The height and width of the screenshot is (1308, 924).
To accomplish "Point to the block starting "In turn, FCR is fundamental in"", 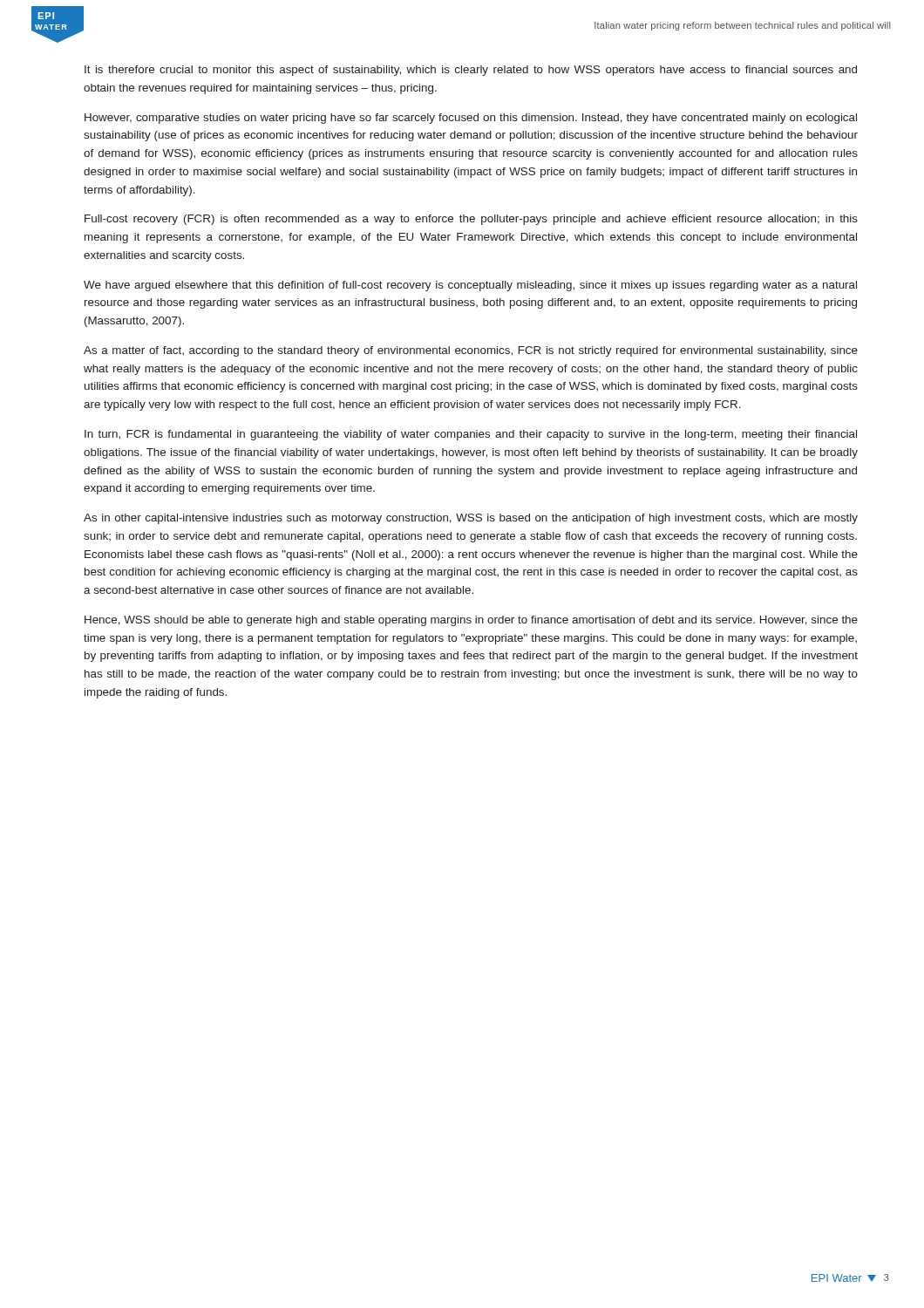I will [471, 461].
